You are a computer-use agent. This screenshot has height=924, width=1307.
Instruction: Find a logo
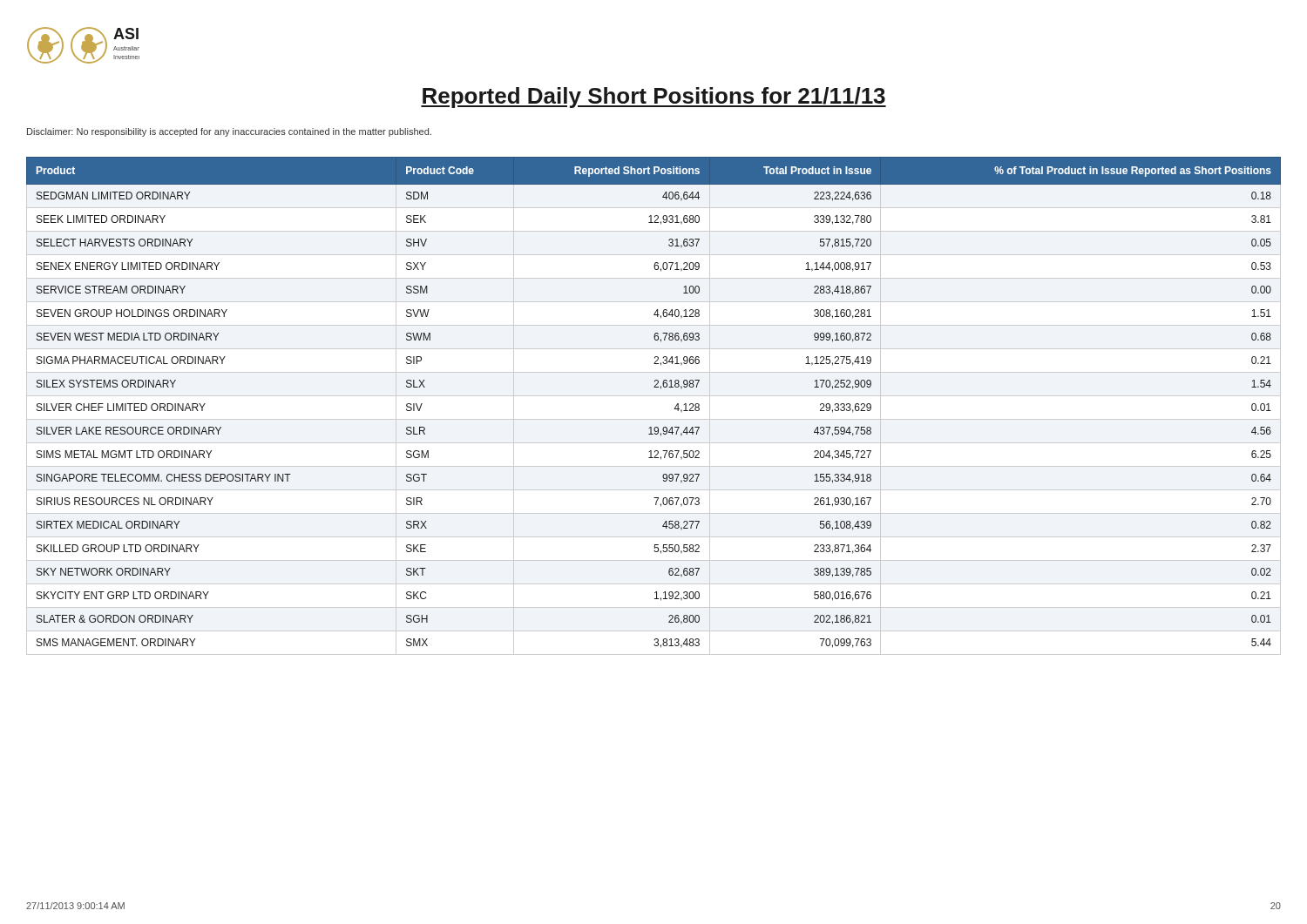(x=83, y=46)
